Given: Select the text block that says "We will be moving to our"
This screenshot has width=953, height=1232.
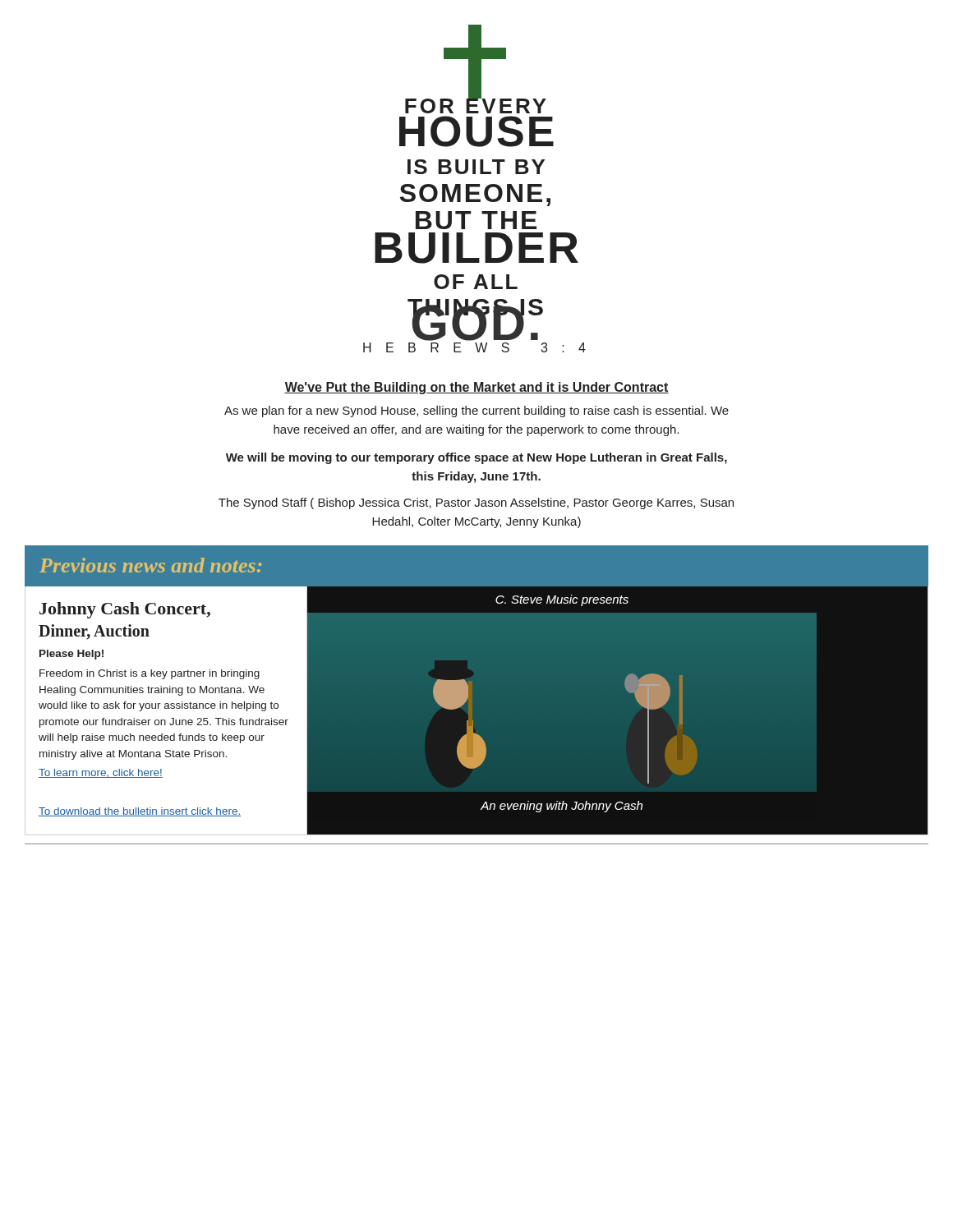Looking at the screenshot, I should (476, 467).
